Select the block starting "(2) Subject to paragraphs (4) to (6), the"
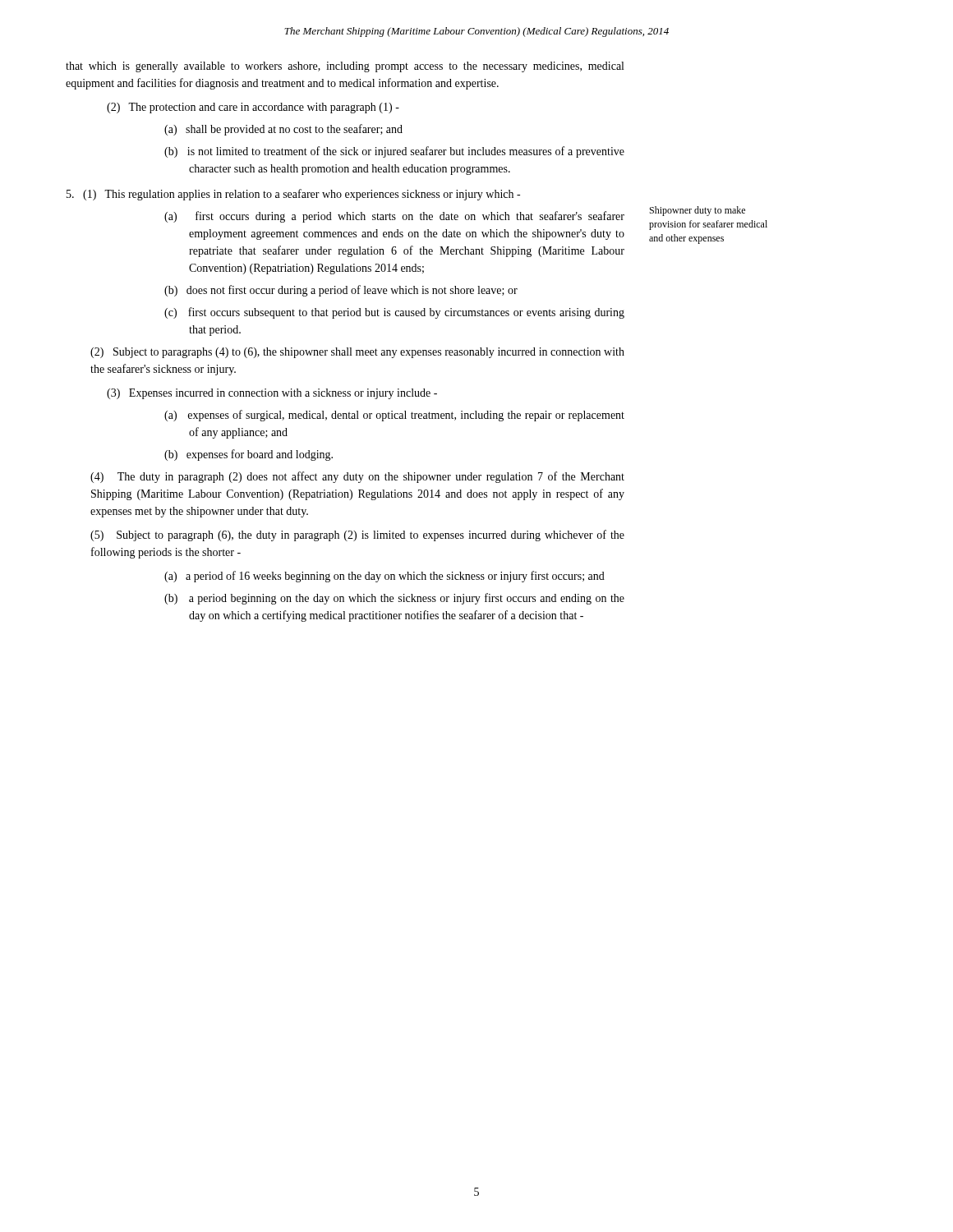The height and width of the screenshot is (1232, 953). click(x=357, y=361)
